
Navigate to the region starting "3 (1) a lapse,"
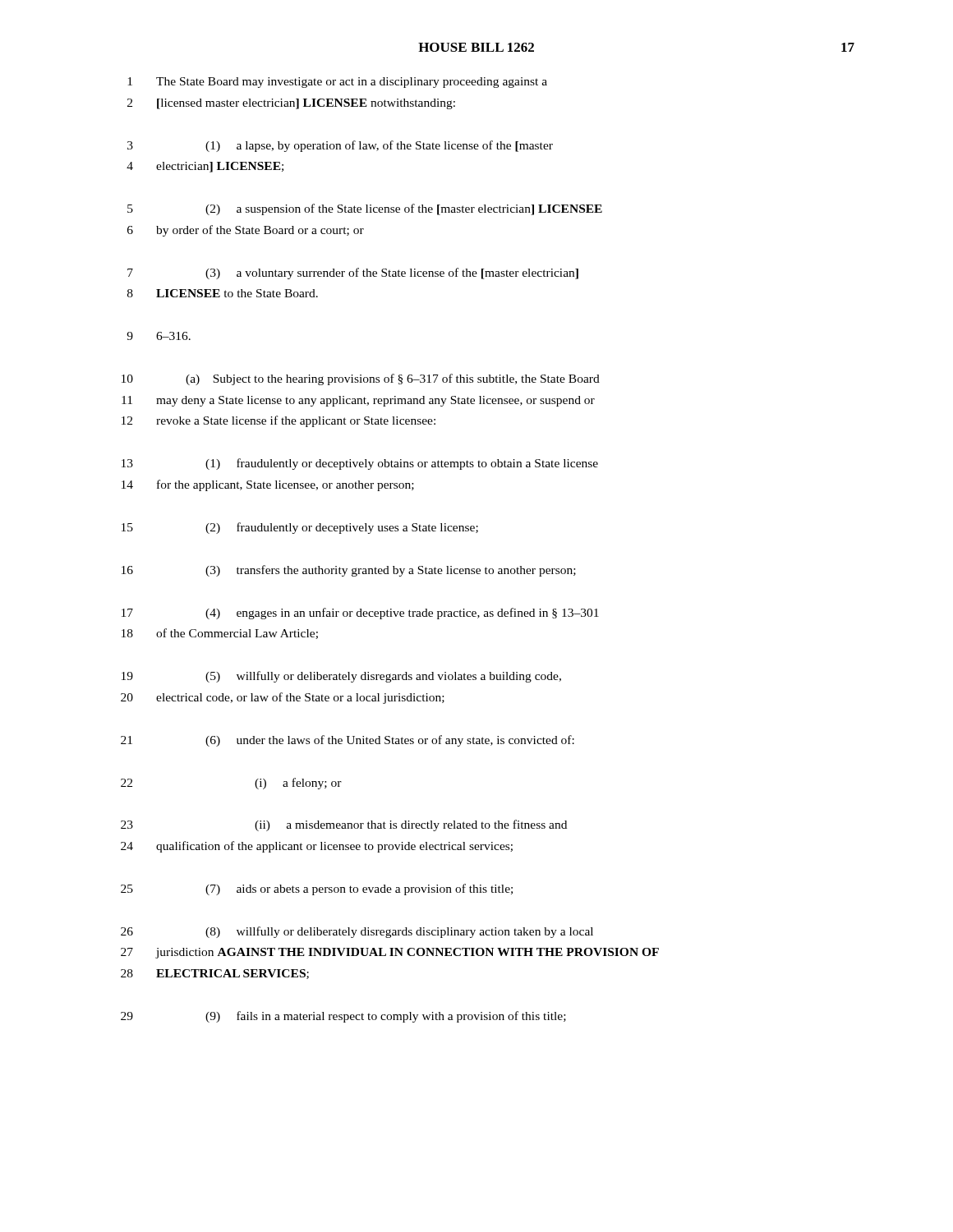pyautogui.click(x=485, y=155)
